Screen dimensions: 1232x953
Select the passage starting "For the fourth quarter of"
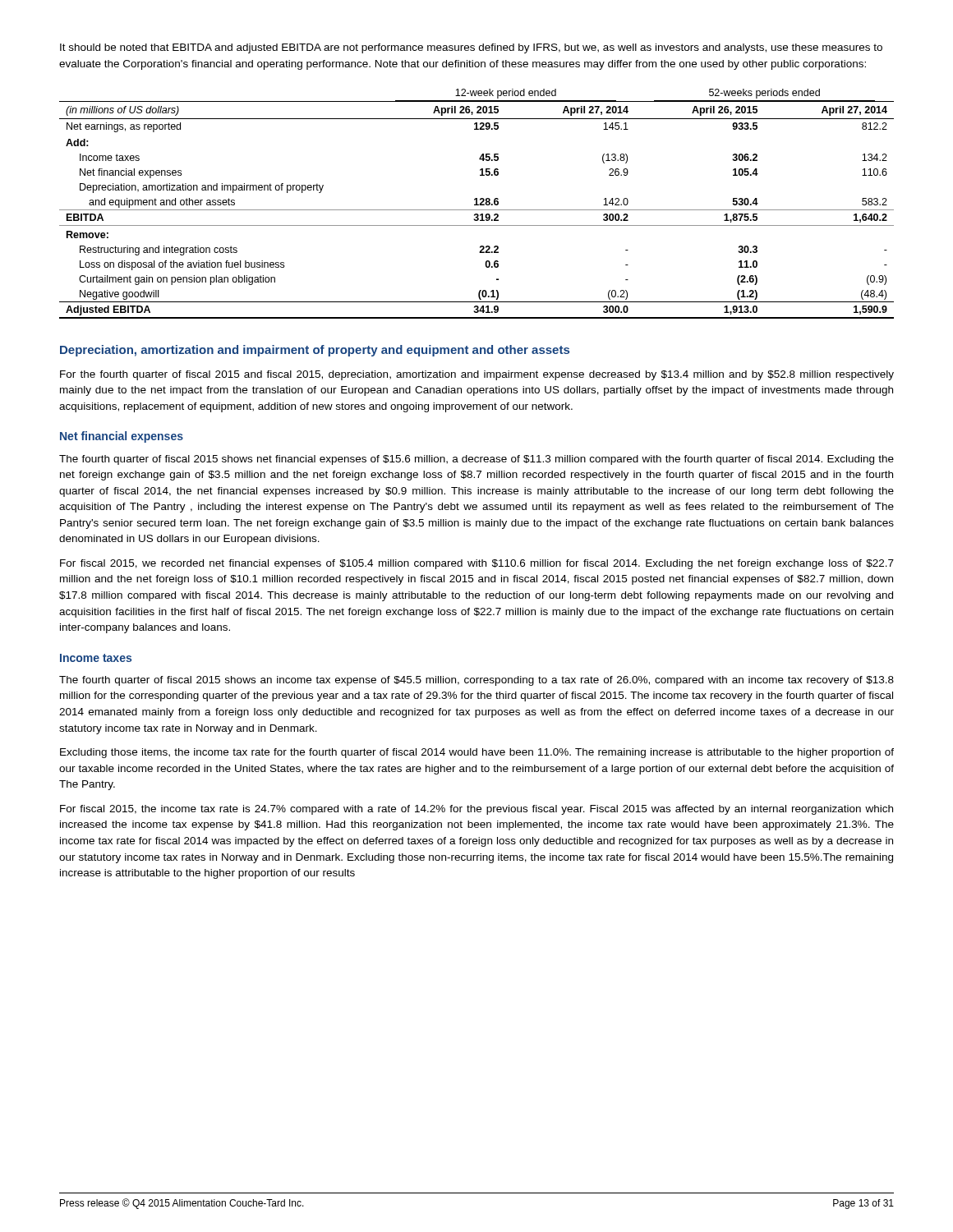pyautogui.click(x=476, y=390)
